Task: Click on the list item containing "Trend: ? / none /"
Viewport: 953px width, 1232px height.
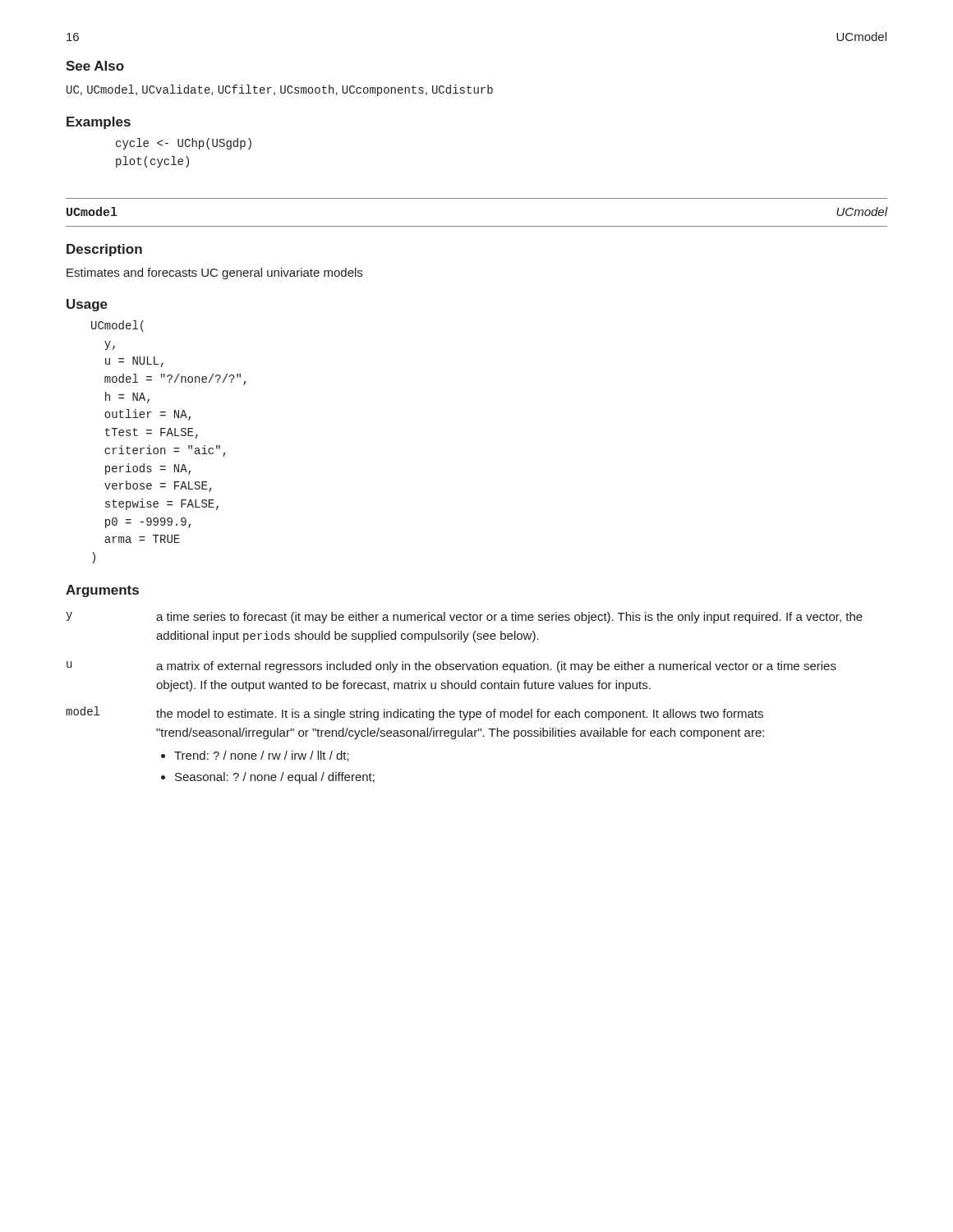Action: (262, 755)
